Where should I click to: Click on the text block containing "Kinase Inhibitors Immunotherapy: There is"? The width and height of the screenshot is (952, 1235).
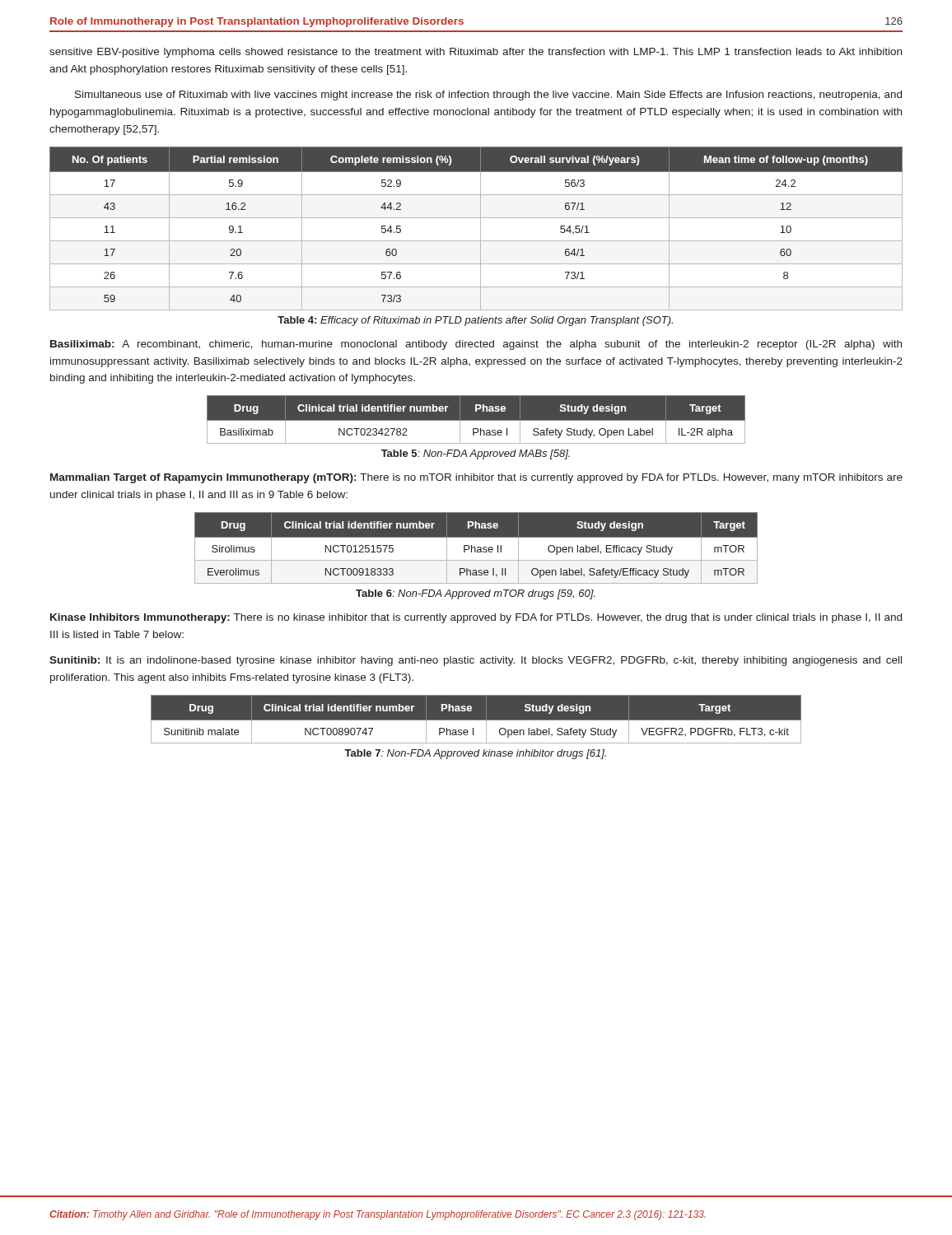click(476, 626)
